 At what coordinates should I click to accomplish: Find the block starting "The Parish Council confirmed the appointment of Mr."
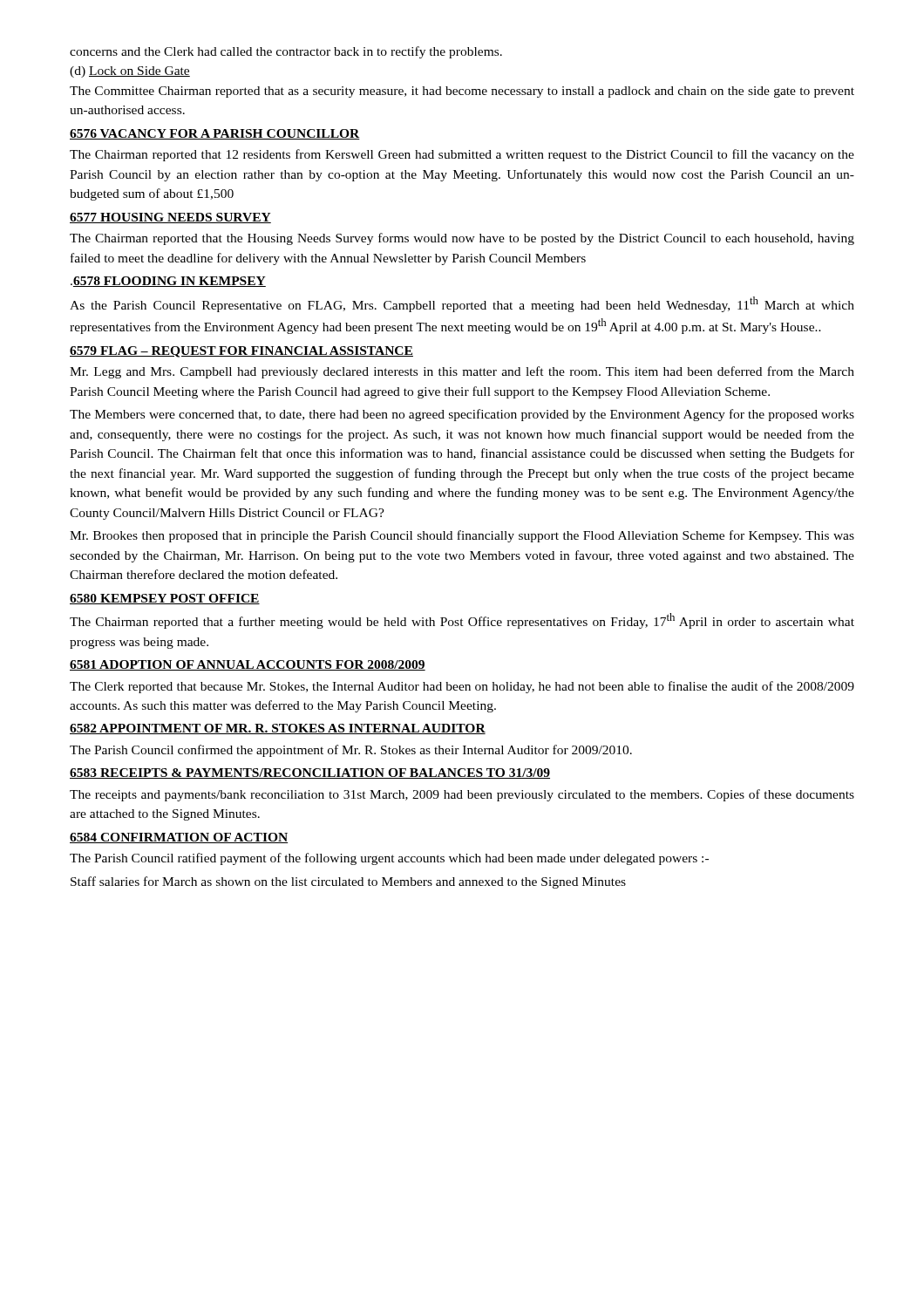(x=351, y=749)
